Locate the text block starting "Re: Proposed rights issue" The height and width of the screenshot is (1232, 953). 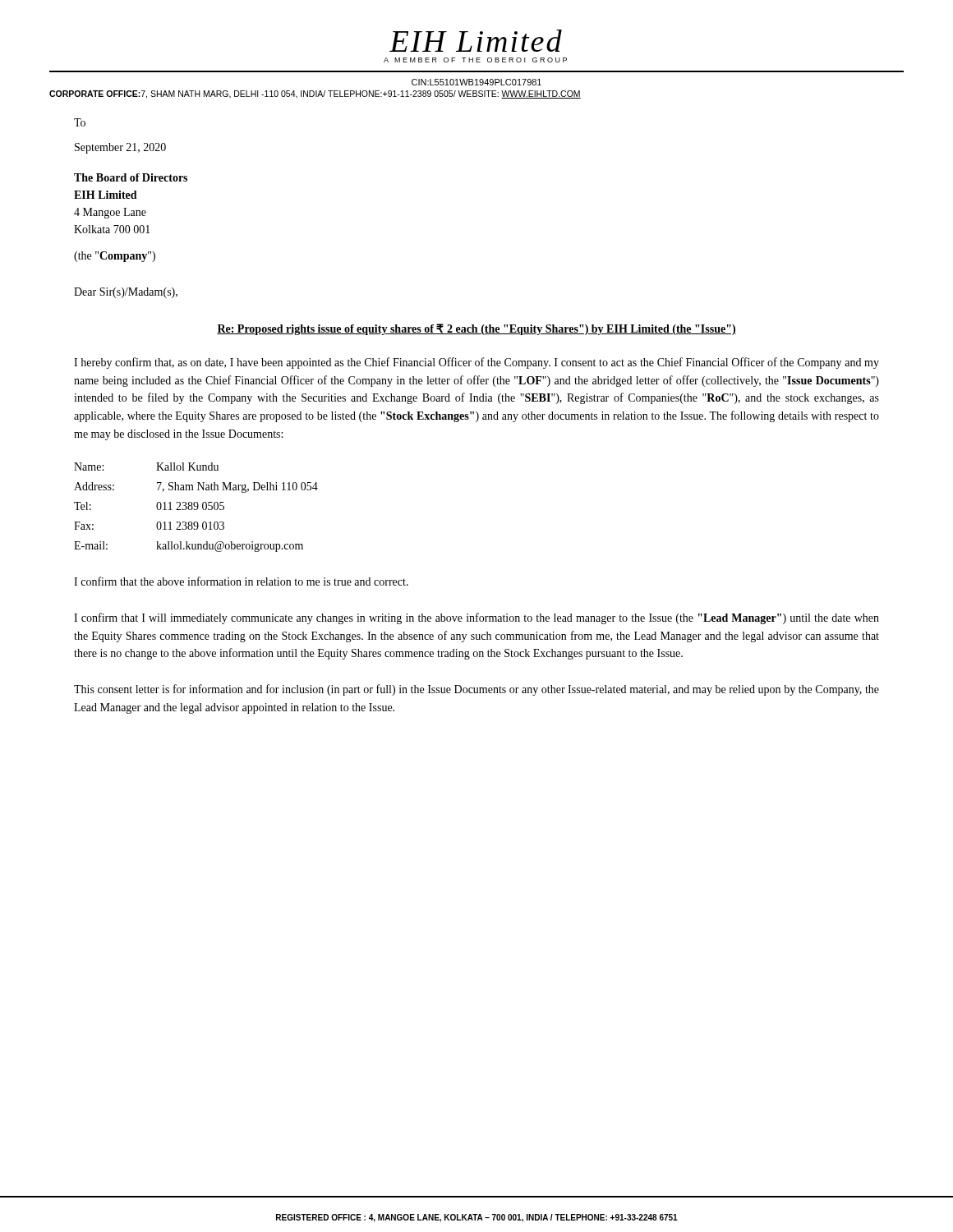pyautogui.click(x=476, y=329)
